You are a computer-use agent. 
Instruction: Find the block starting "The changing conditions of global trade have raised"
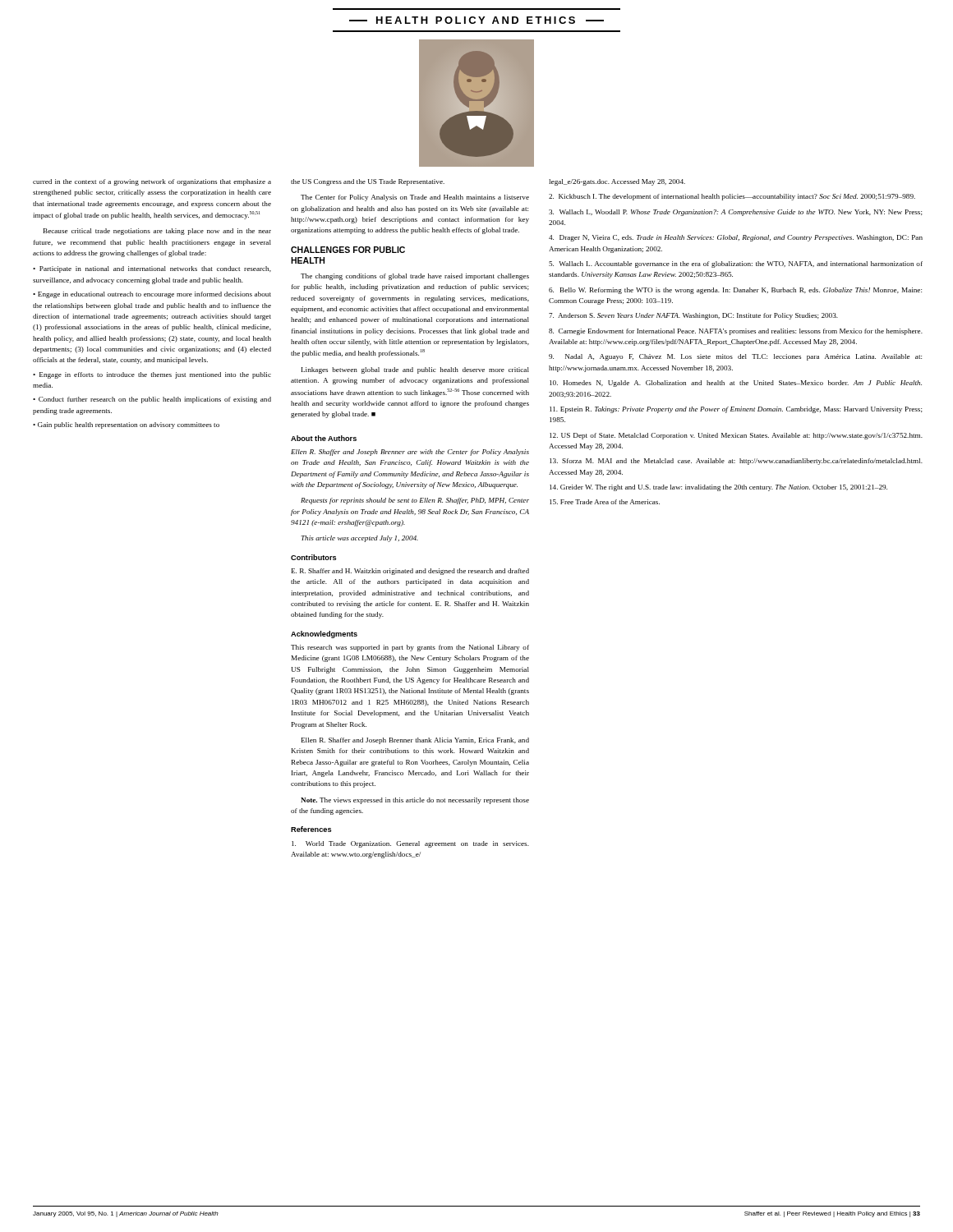pyautogui.click(x=410, y=346)
